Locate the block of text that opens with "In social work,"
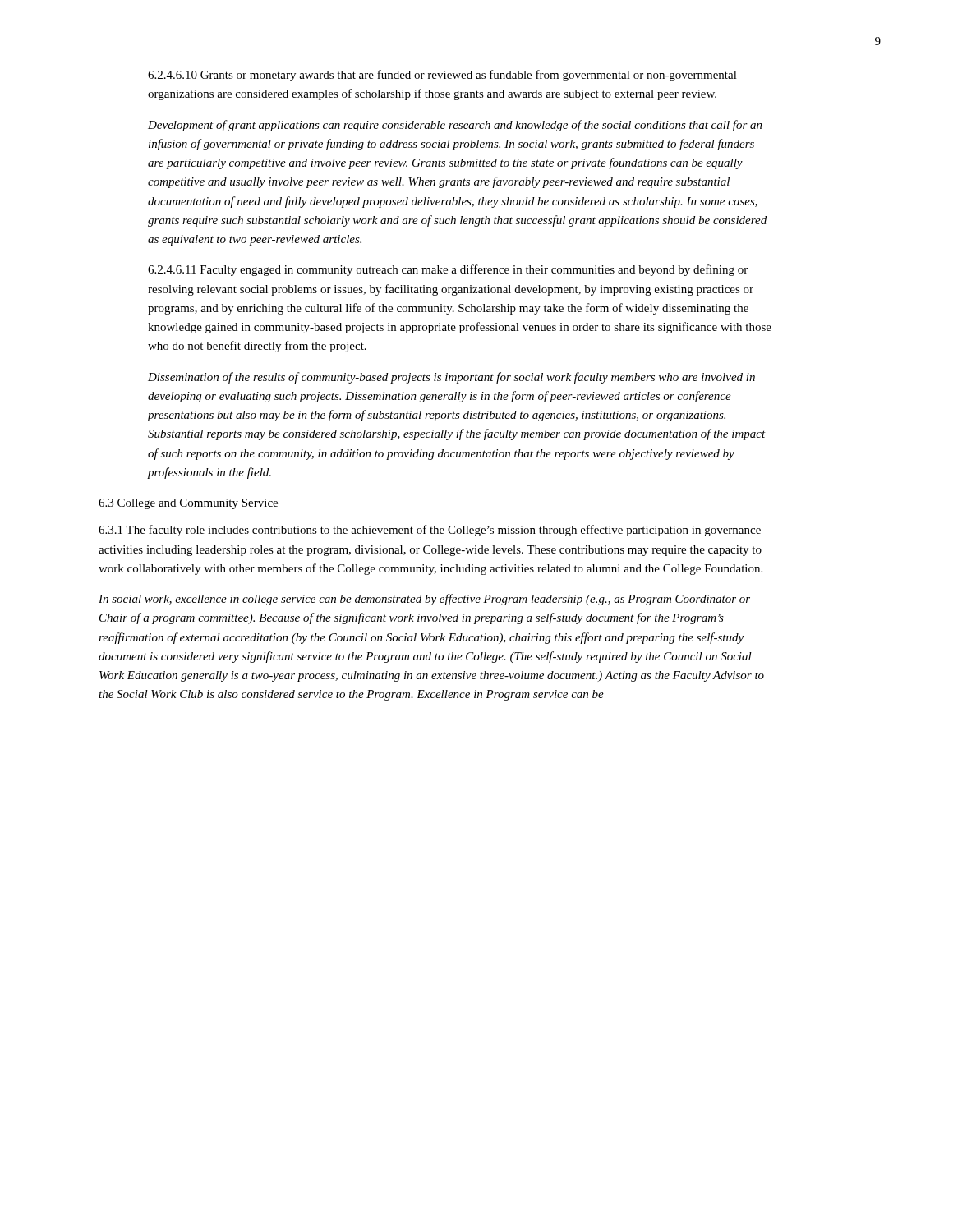 click(x=431, y=646)
